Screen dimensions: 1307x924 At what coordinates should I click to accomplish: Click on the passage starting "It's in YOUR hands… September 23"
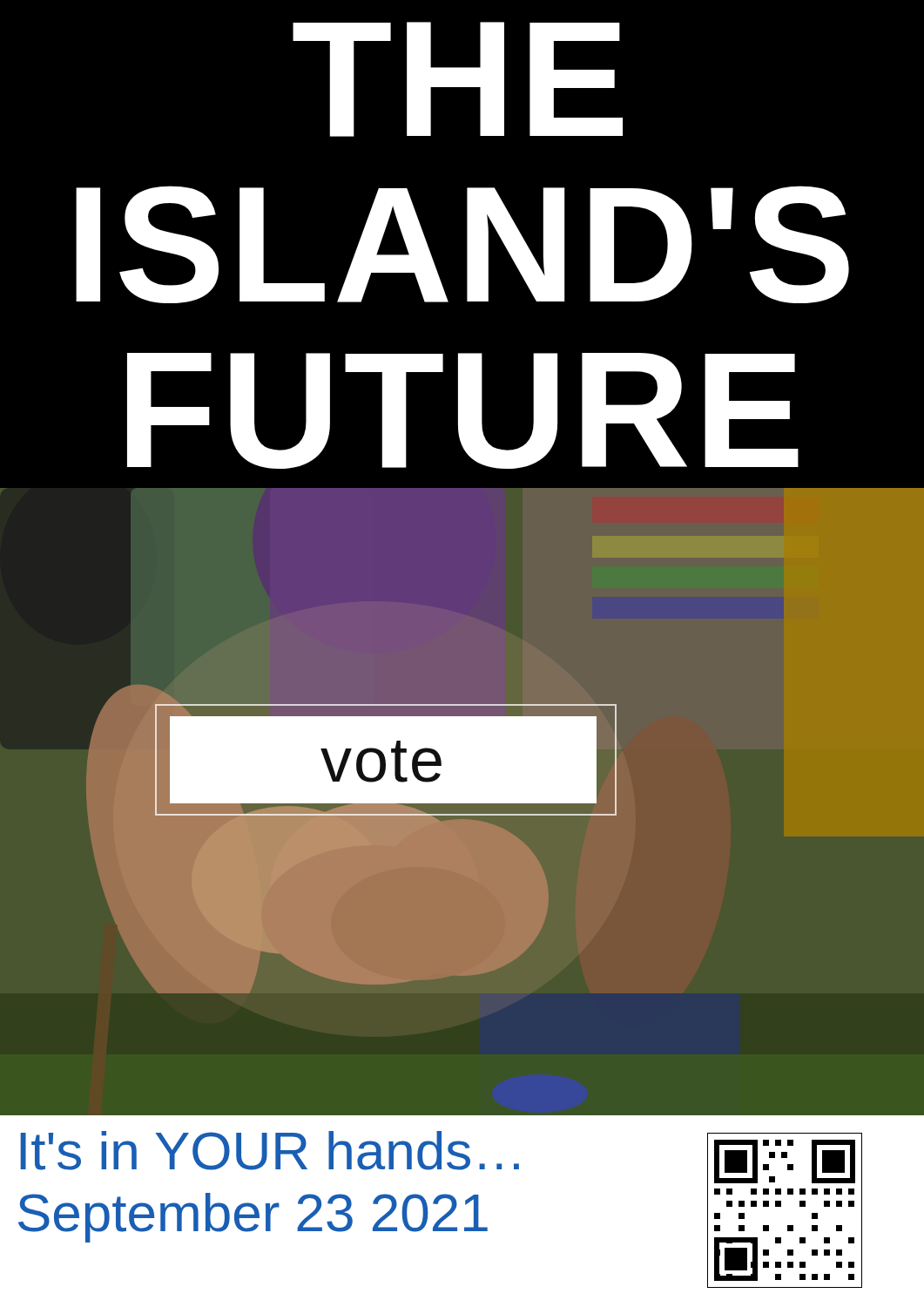[347, 1182]
